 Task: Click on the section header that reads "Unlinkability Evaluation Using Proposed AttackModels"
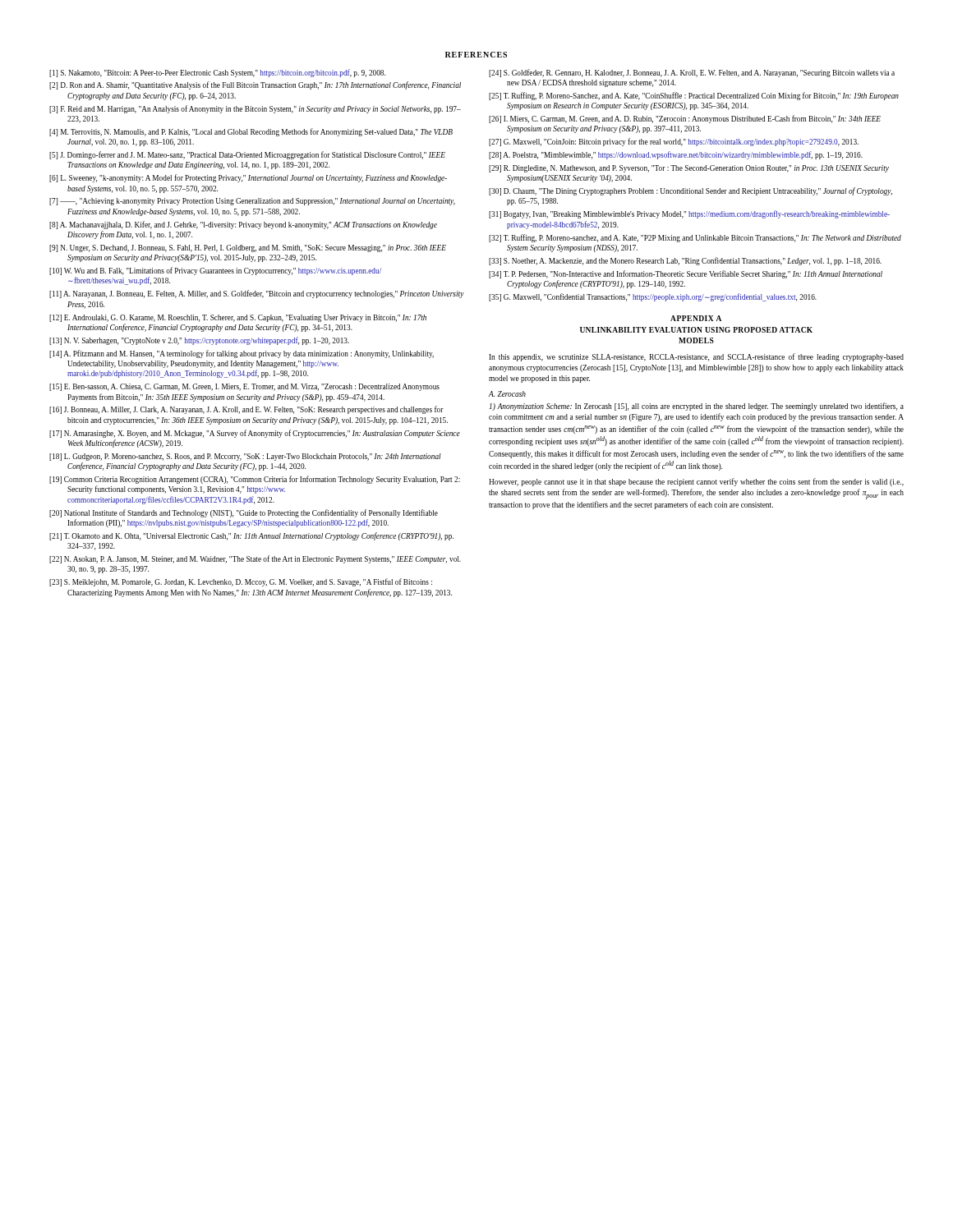696,335
